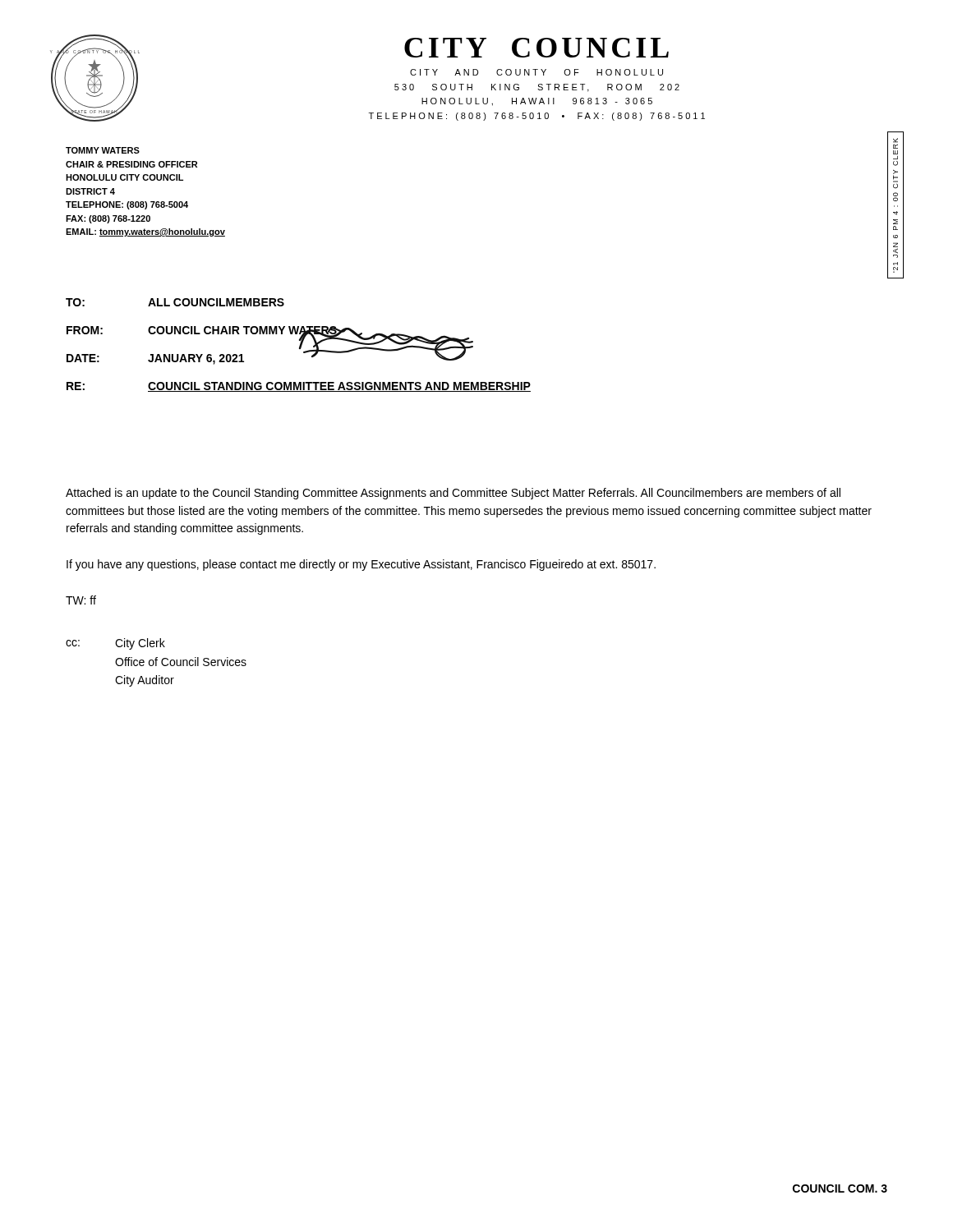Find the block on this page that starts "TOMMY WATERS CHAIR & PRESIDING"
Viewport: 953px width, 1232px height.
(x=145, y=191)
